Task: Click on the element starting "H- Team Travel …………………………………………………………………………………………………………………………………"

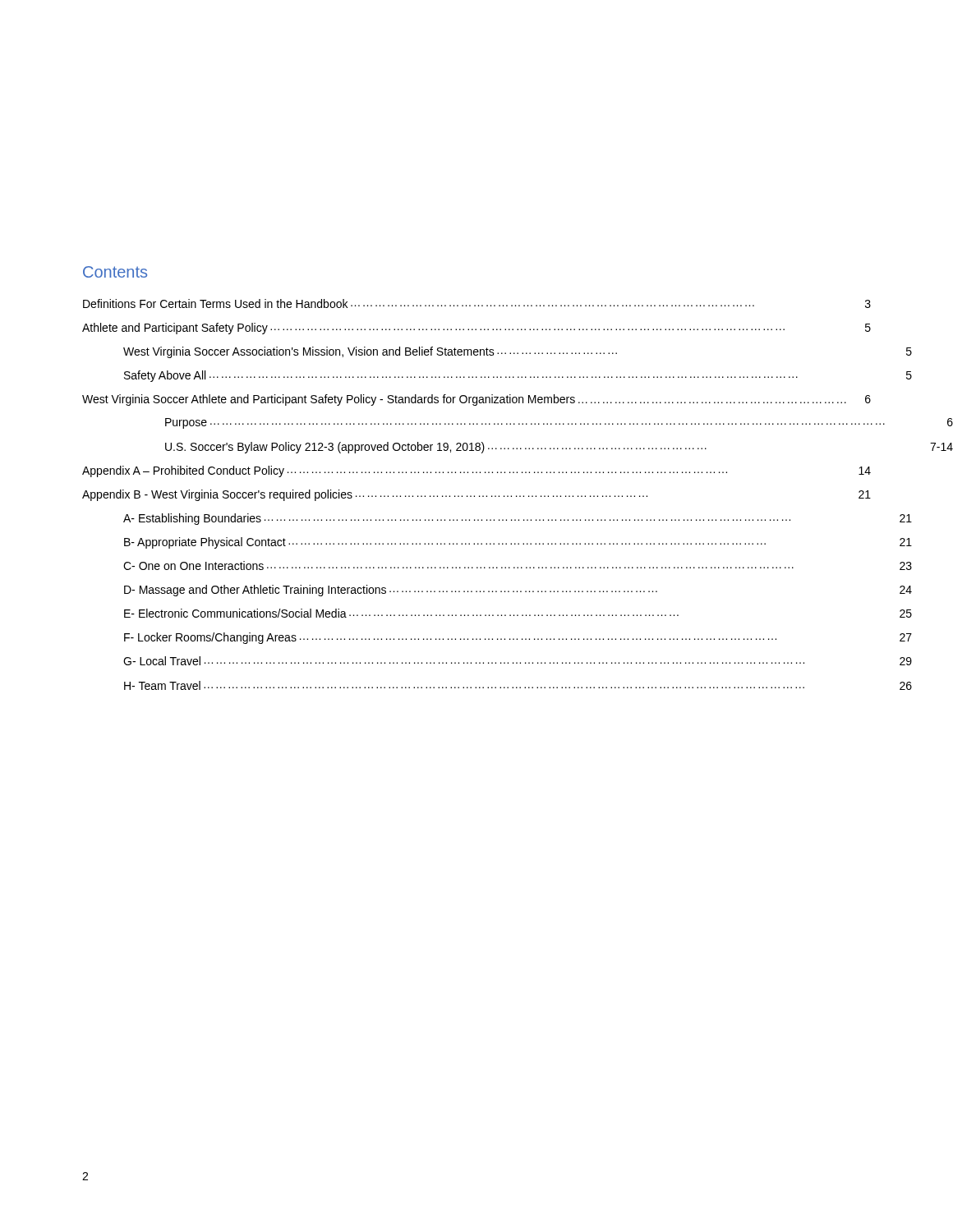Action: tap(518, 686)
